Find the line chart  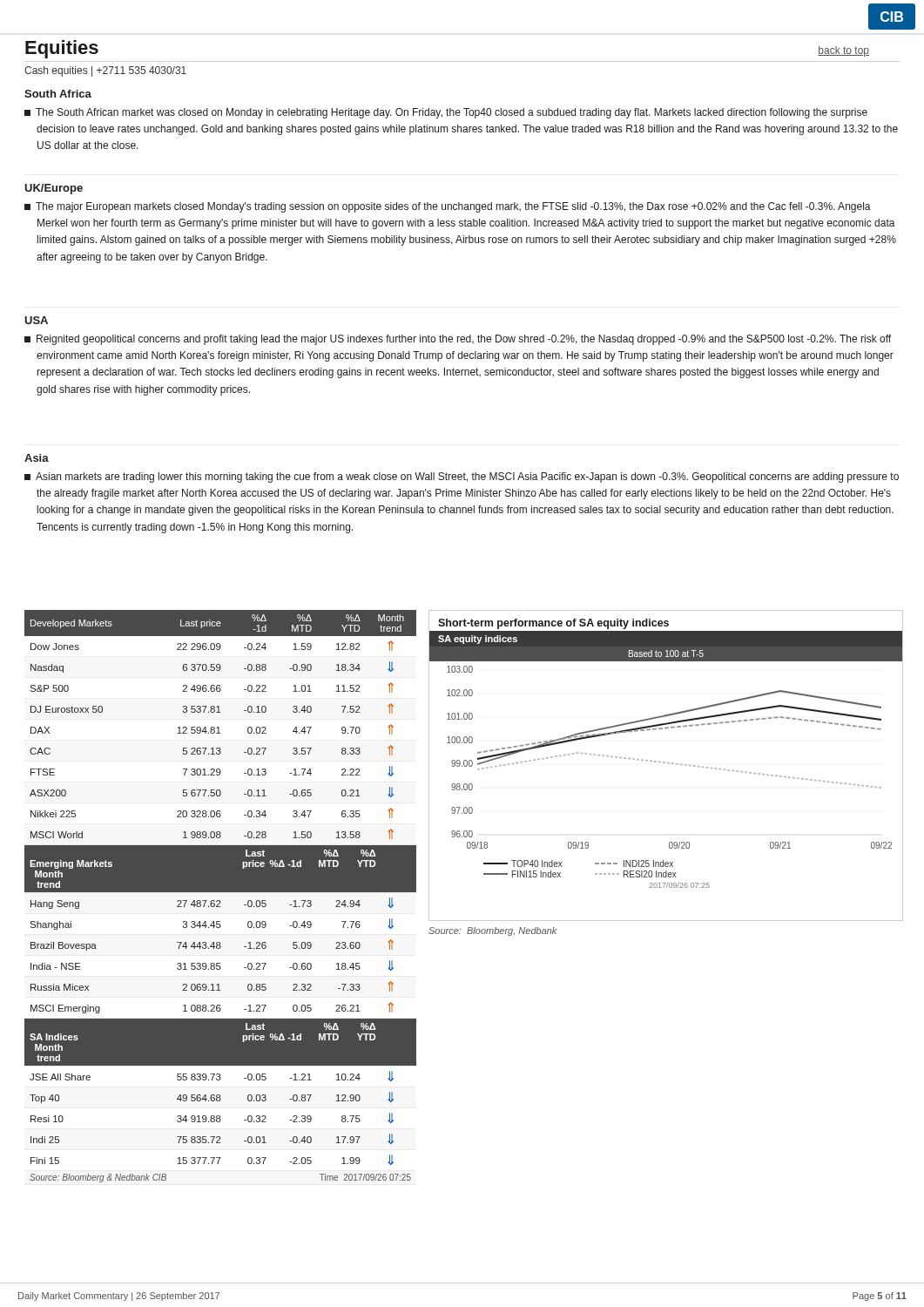[666, 766]
